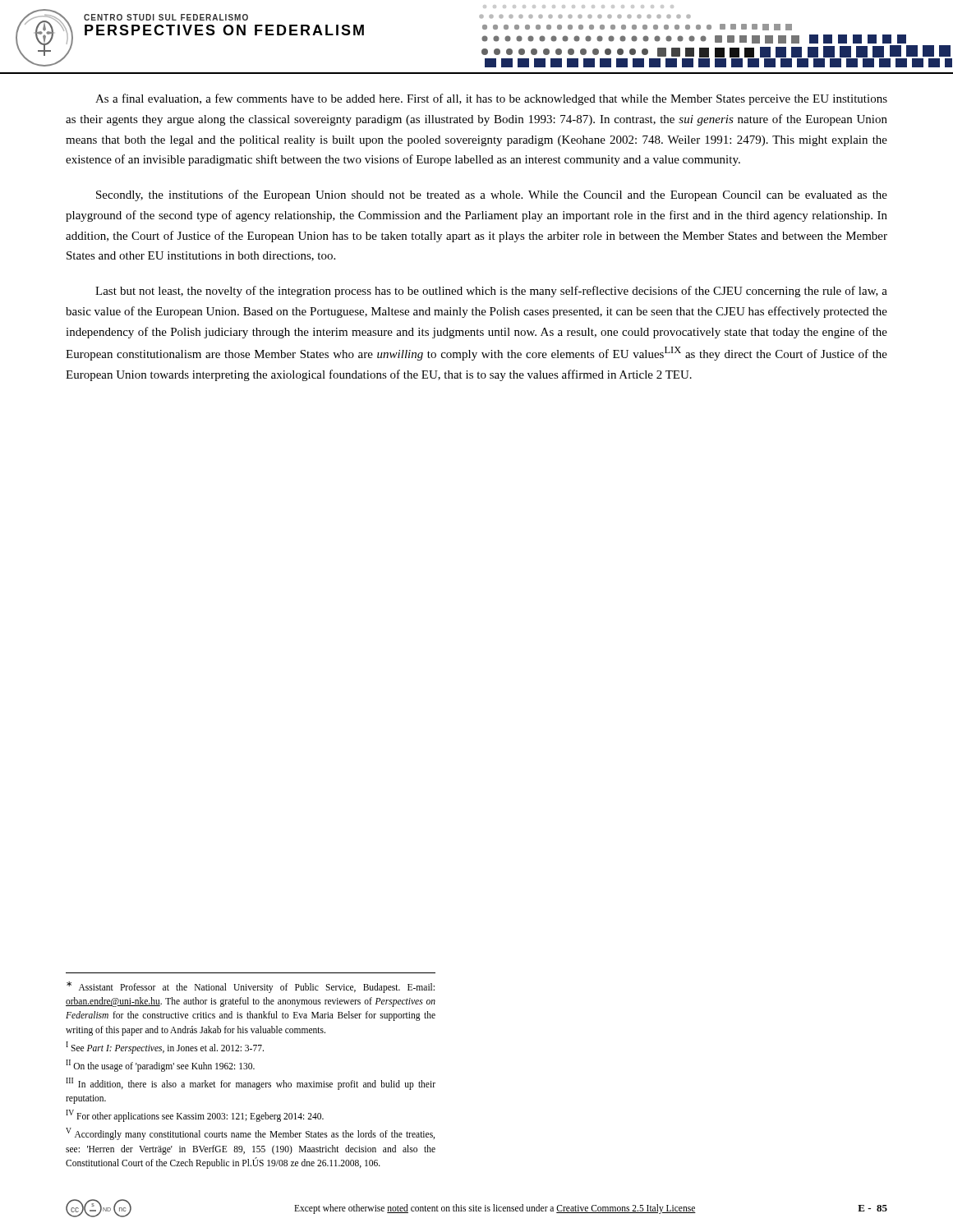Select the block starting "Last but not least, the novelty of"
This screenshot has width=953, height=1232.
(x=476, y=331)
